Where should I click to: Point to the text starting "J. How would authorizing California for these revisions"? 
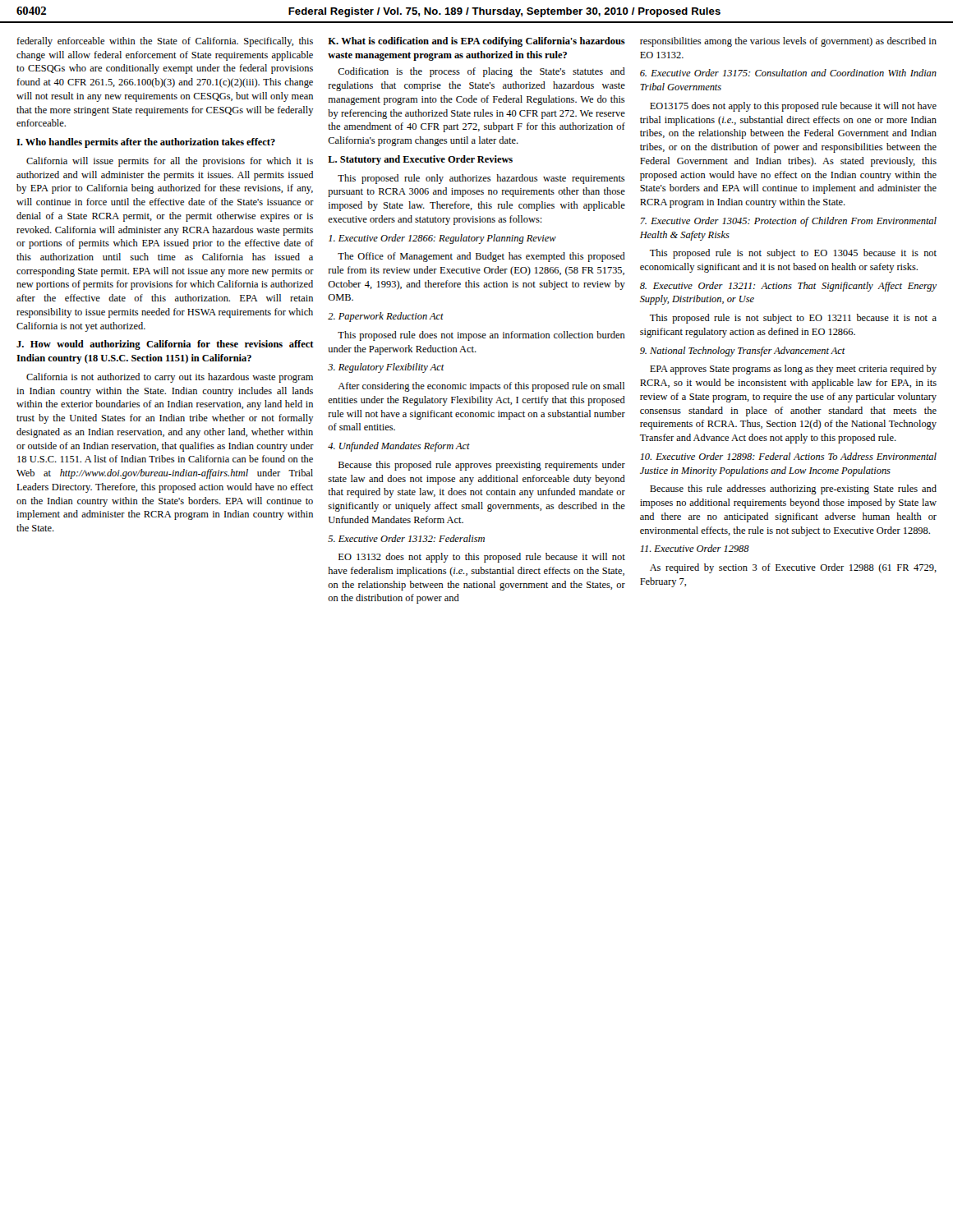tap(165, 352)
